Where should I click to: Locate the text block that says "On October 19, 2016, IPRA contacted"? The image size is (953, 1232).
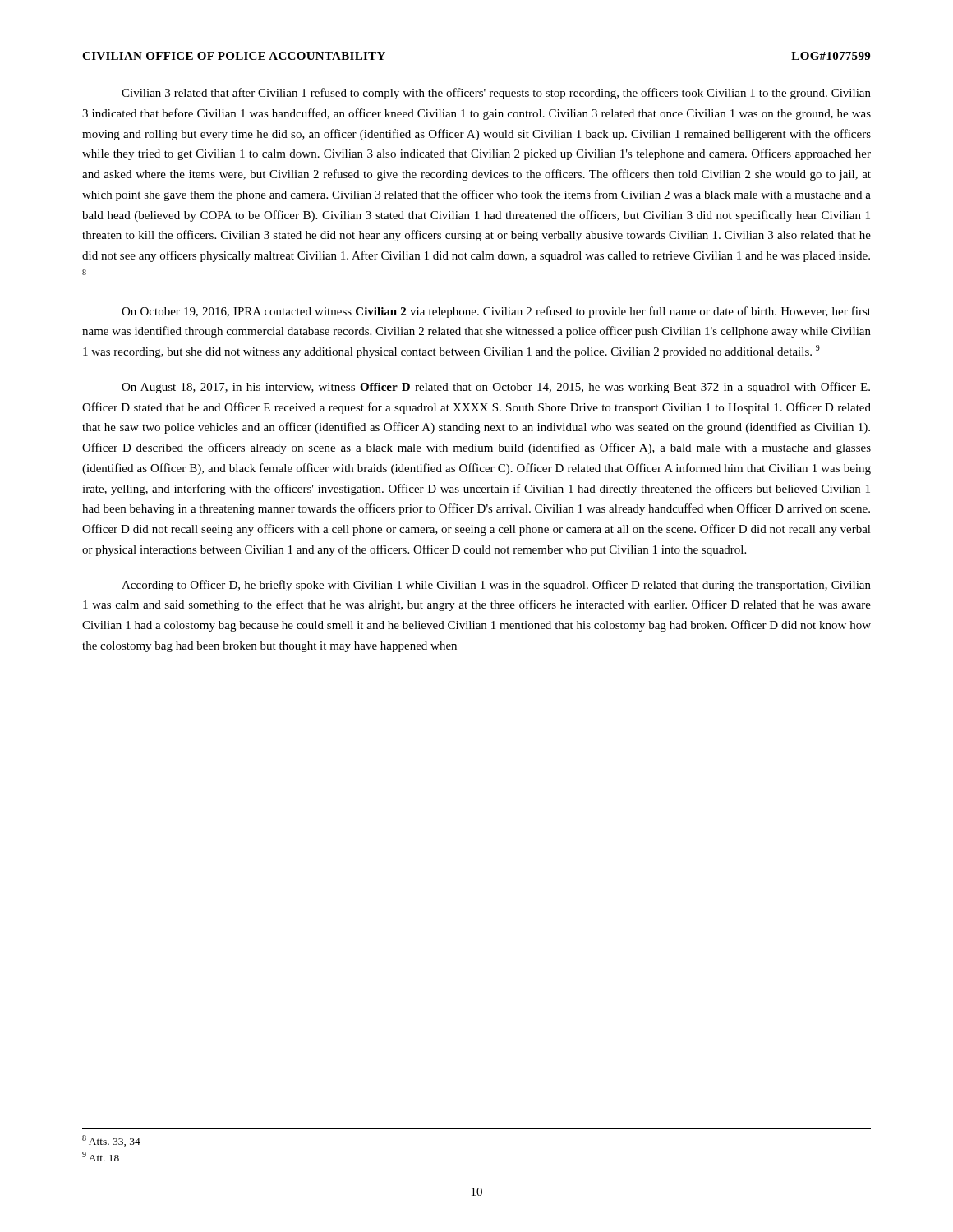pyautogui.click(x=476, y=331)
